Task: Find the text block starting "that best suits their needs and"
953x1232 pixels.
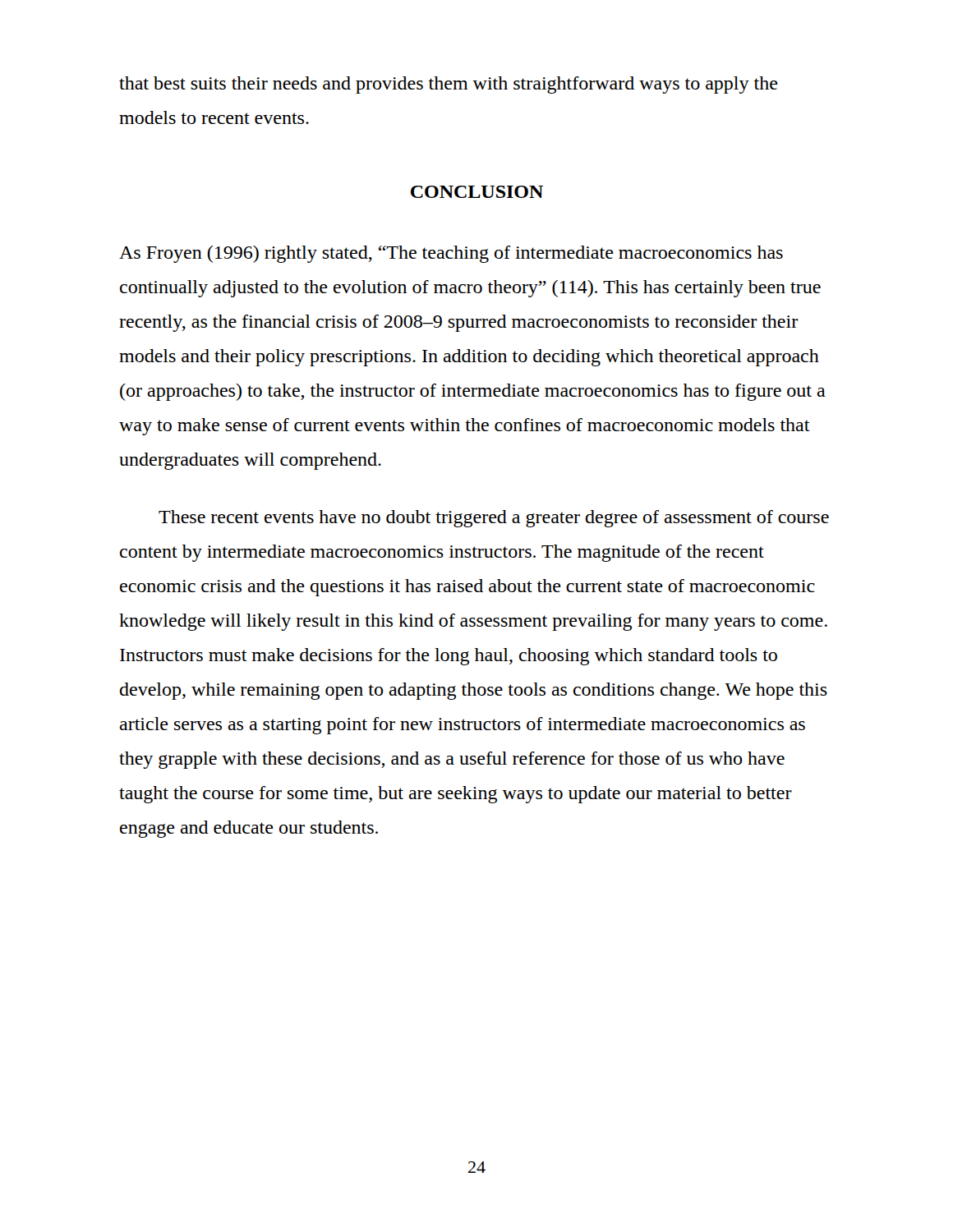Action: pyautogui.click(x=448, y=100)
